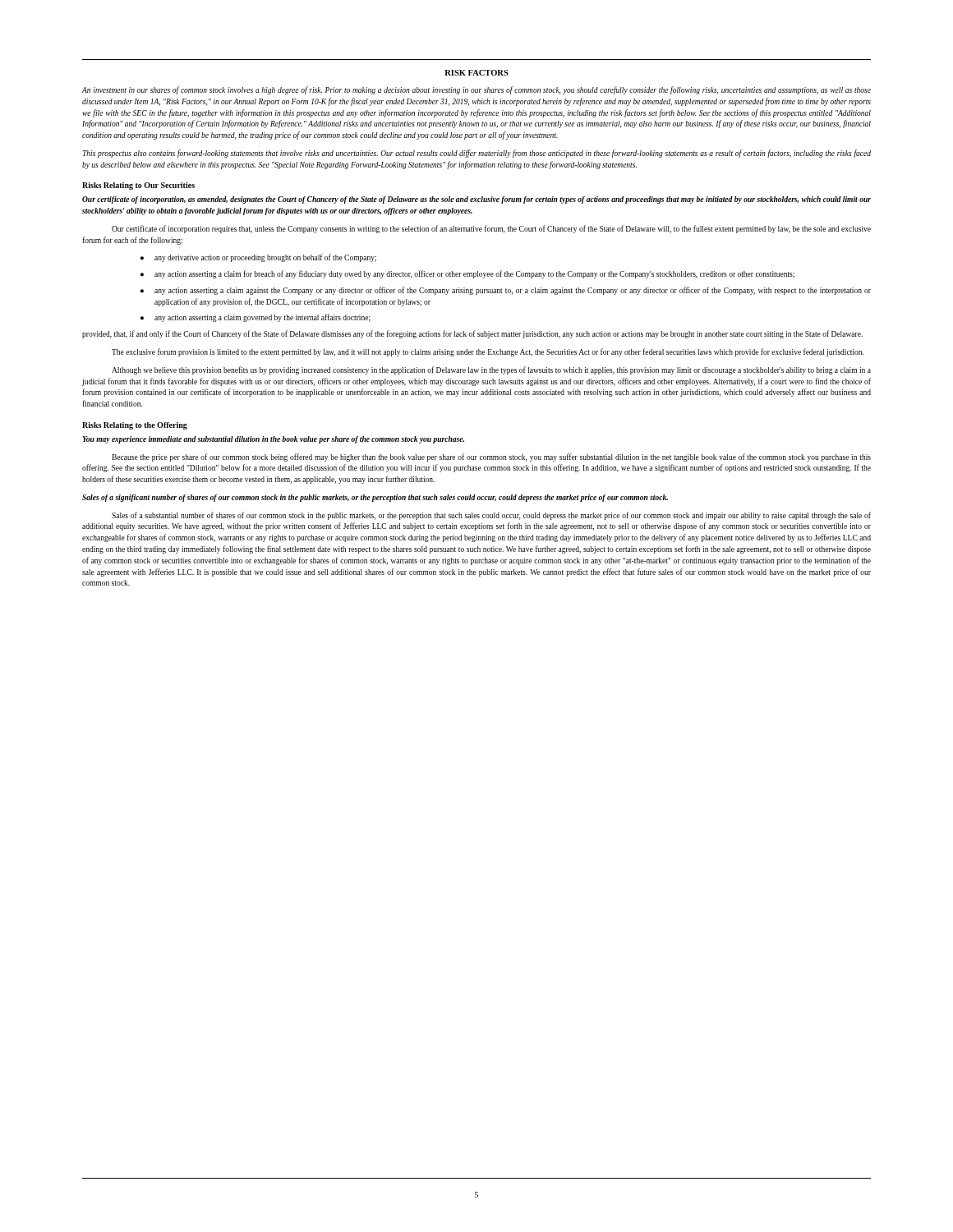The height and width of the screenshot is (1232, 953).
Task: Locate the text block that reads "The exclusive forum provision"
Action: 488,352
